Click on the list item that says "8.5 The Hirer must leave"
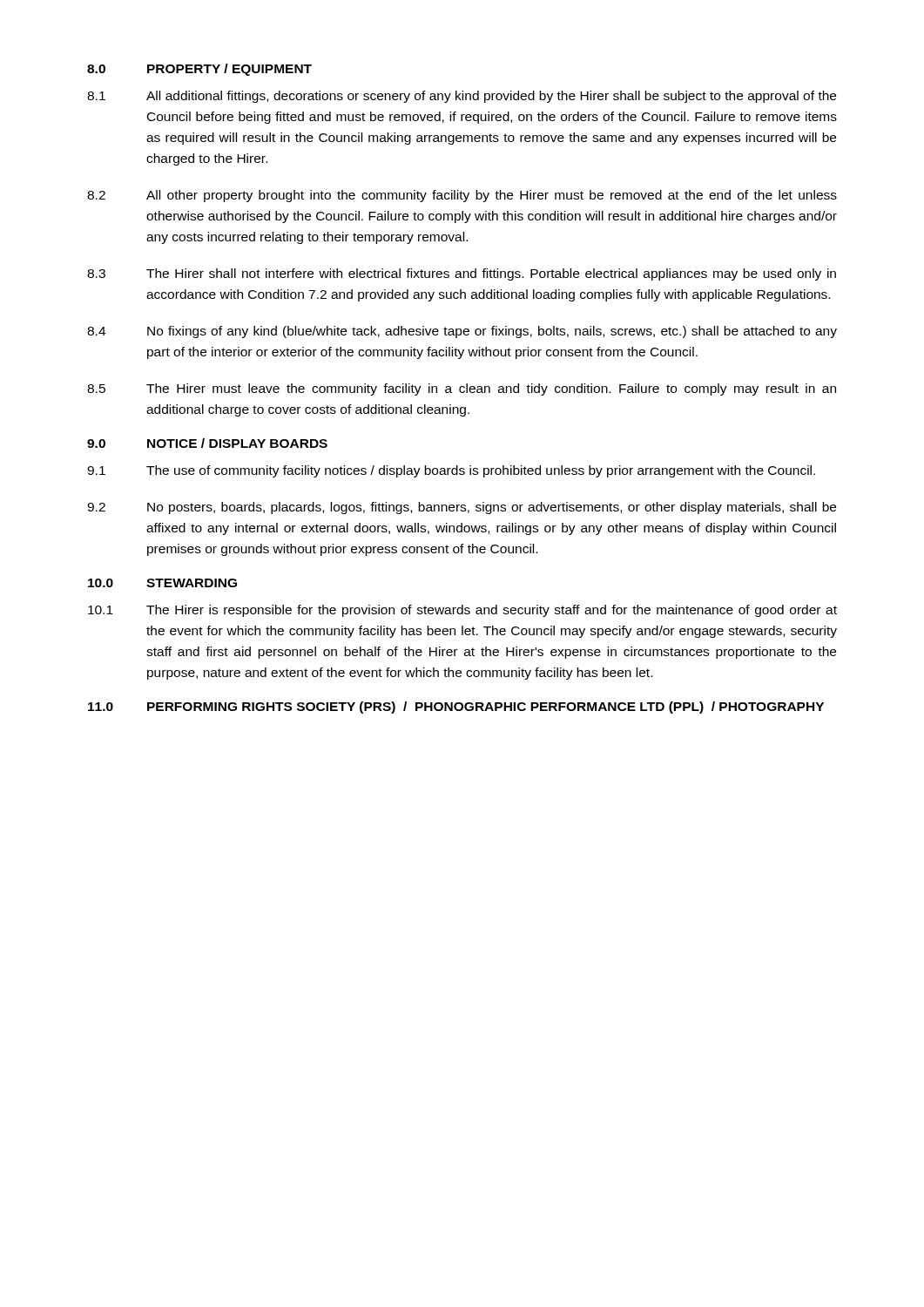The image size is (924, 1307). click(x=462, y=399)
